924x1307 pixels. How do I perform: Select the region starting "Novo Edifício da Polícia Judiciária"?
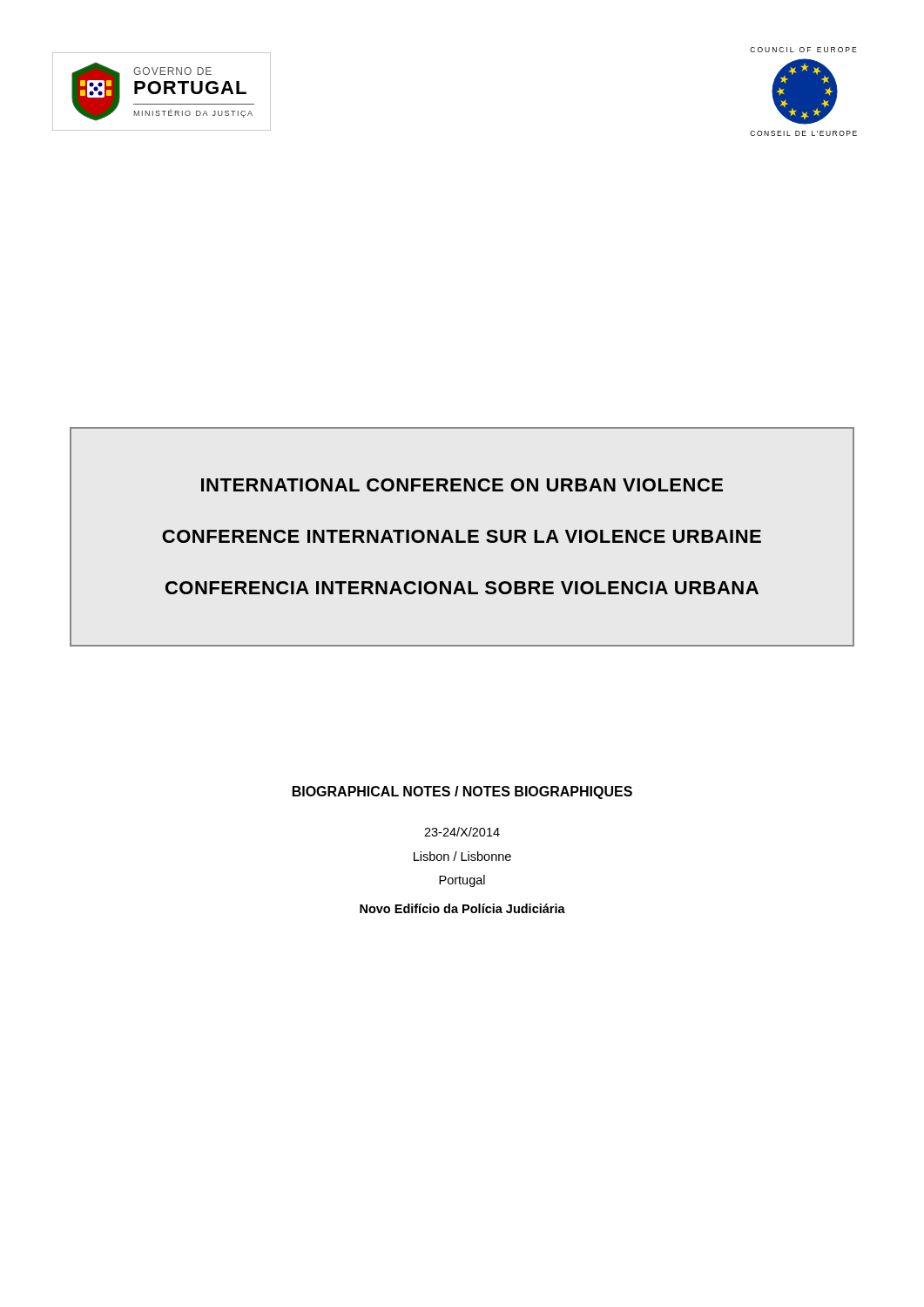pos(462,908)
